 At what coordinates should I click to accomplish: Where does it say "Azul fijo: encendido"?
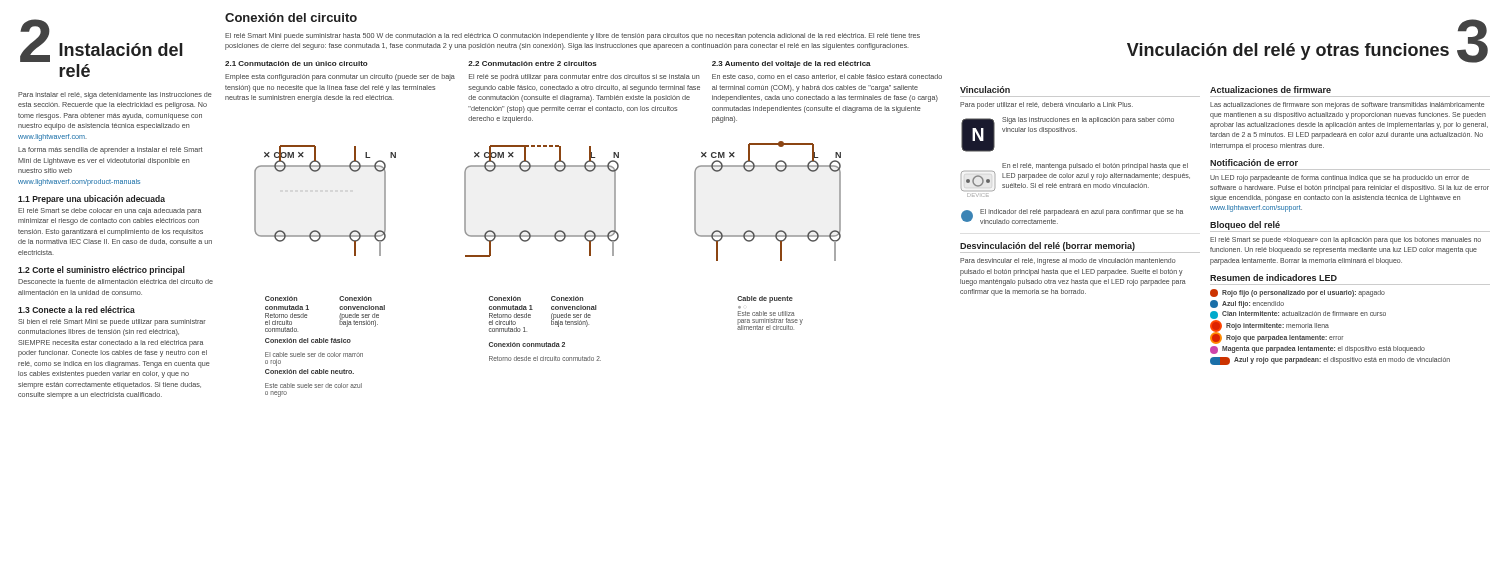point(1247,304)
